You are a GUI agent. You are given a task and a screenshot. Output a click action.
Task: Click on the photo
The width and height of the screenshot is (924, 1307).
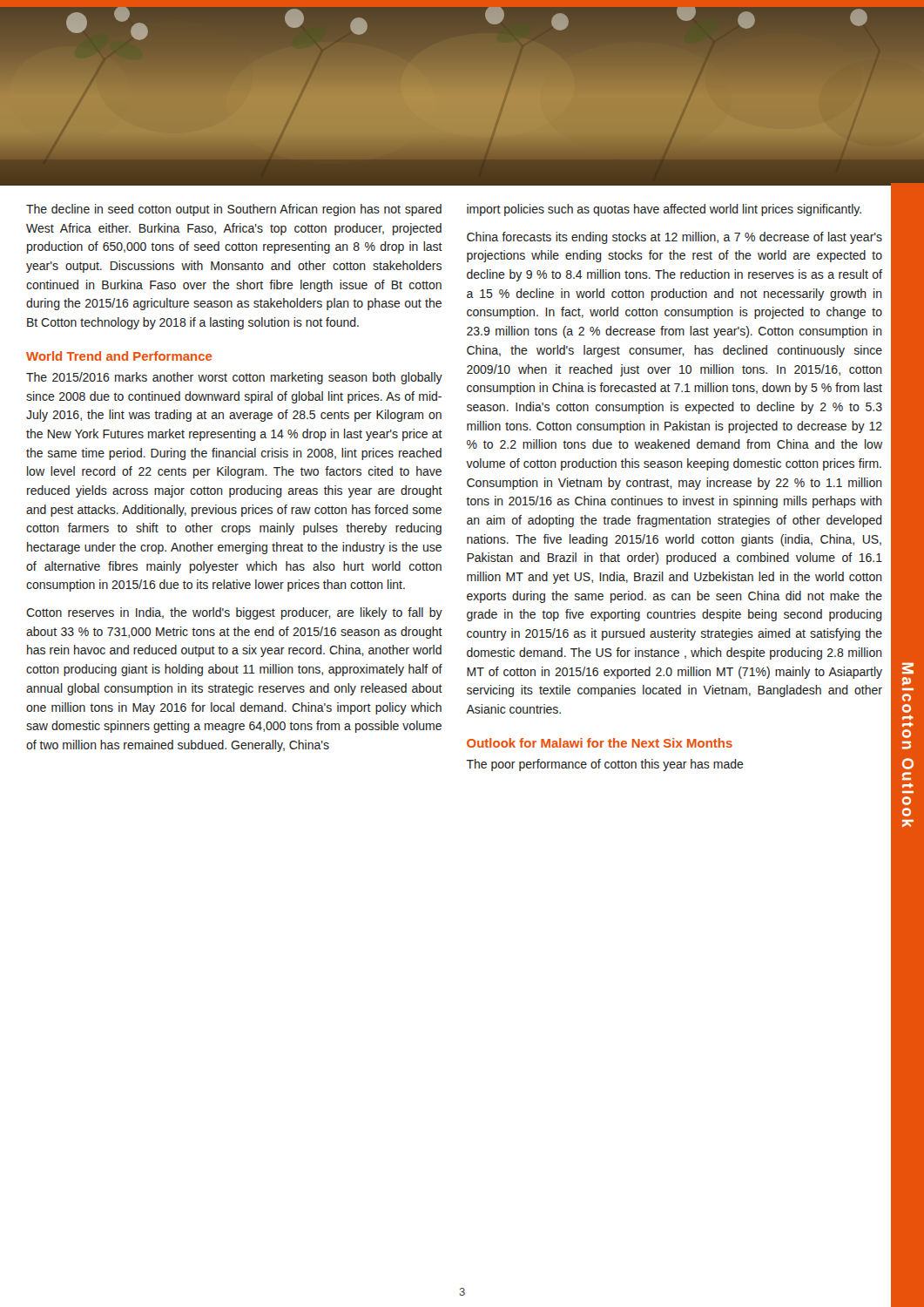point(462,96)
